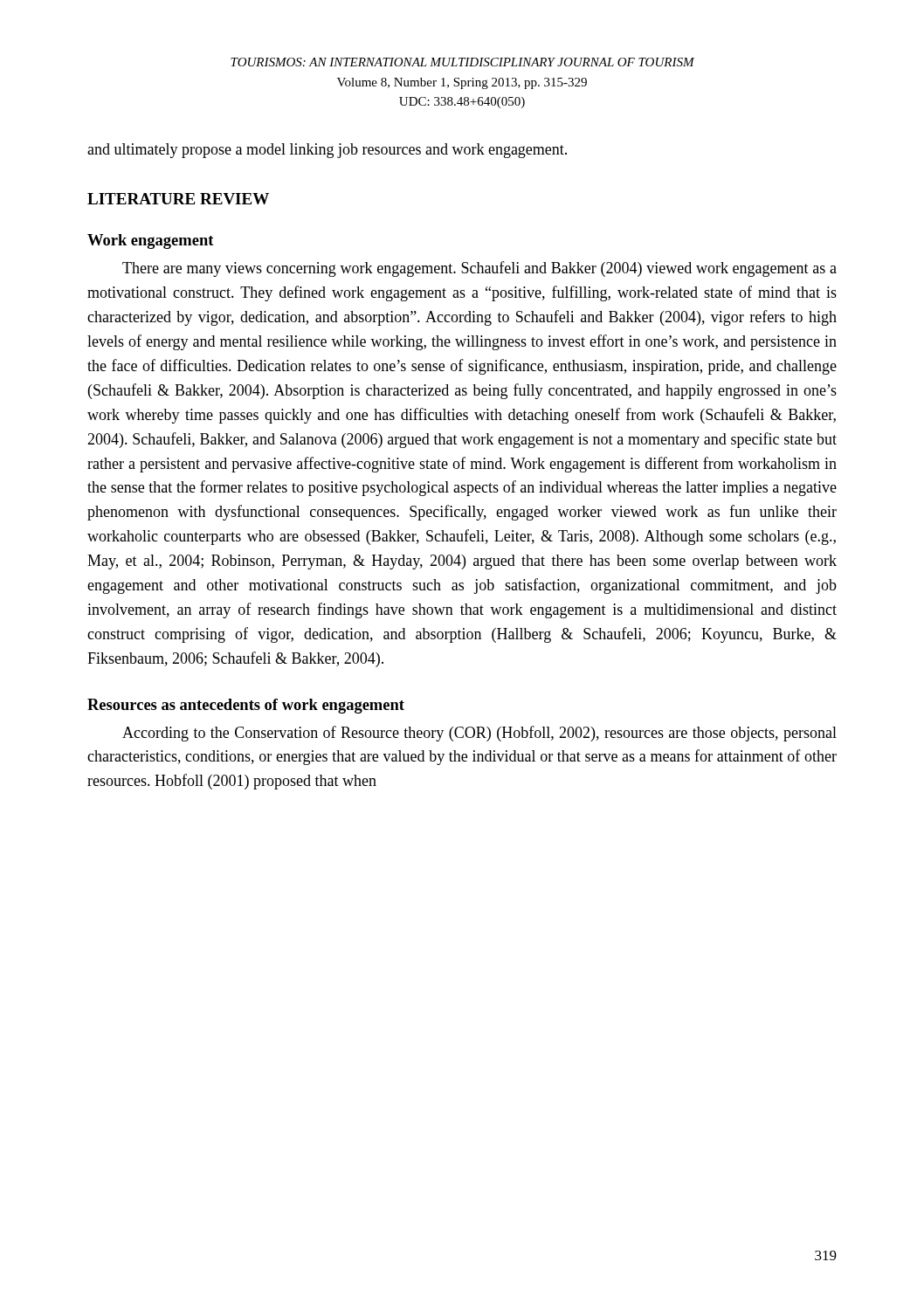Navigate to the region starting "According to the Conservation of"
The width and height of the screenshot is (924, 1310).
tap(462, 757)
